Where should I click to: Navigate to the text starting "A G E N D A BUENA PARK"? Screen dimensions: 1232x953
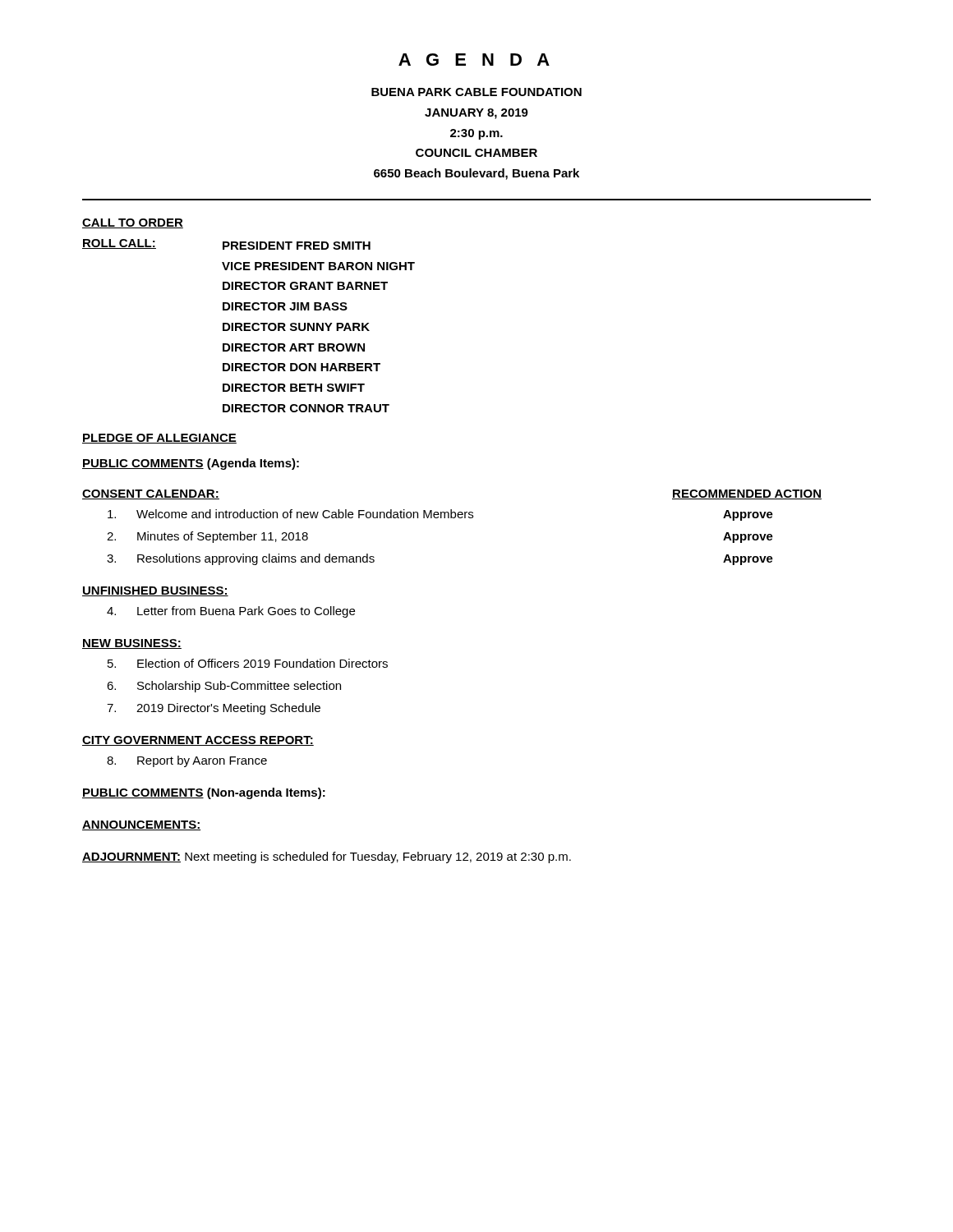tap(476, 117)
